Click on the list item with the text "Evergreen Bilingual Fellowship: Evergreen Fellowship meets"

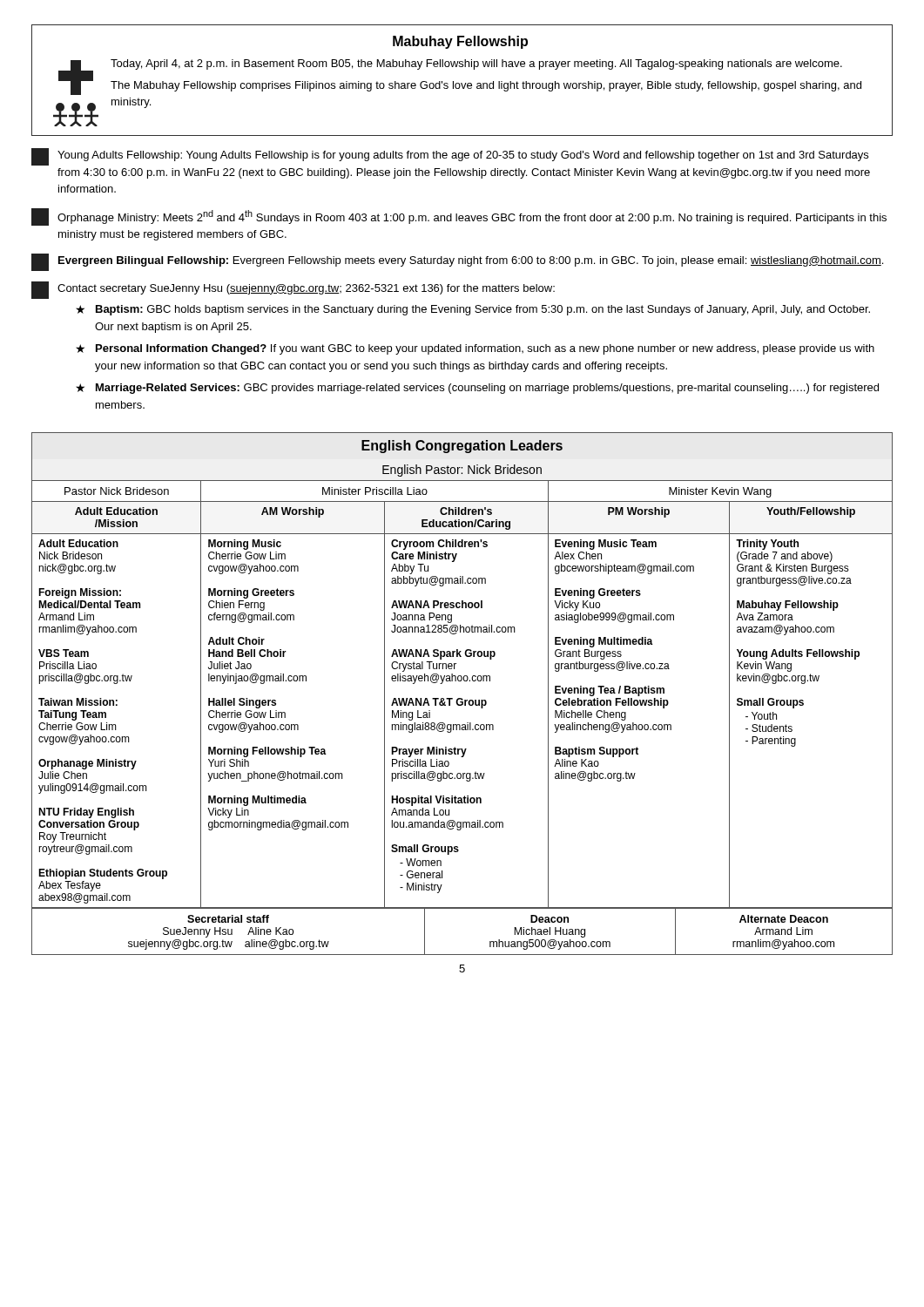(462, 261)
